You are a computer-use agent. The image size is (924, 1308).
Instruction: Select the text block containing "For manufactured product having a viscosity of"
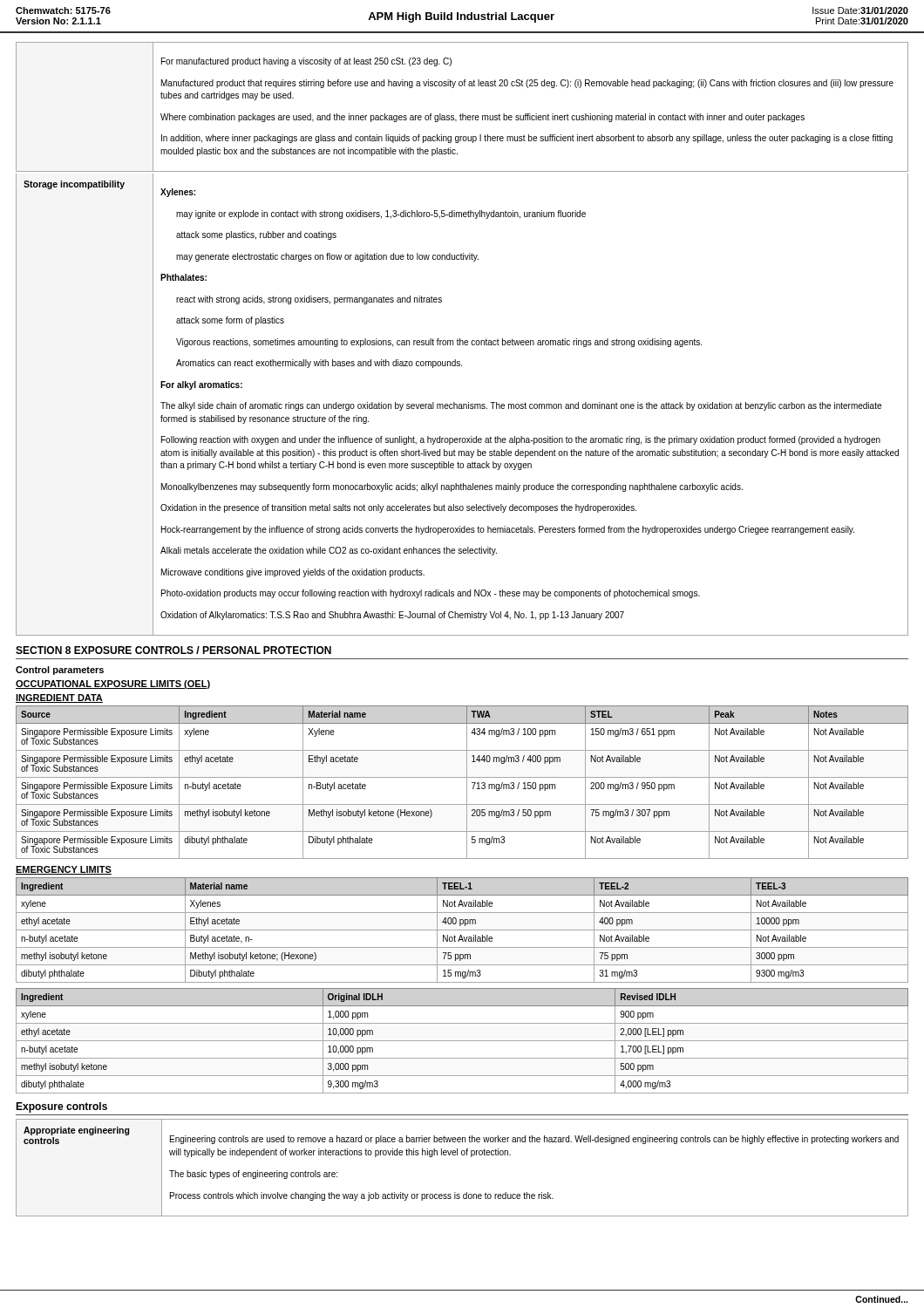pos(462,107)
